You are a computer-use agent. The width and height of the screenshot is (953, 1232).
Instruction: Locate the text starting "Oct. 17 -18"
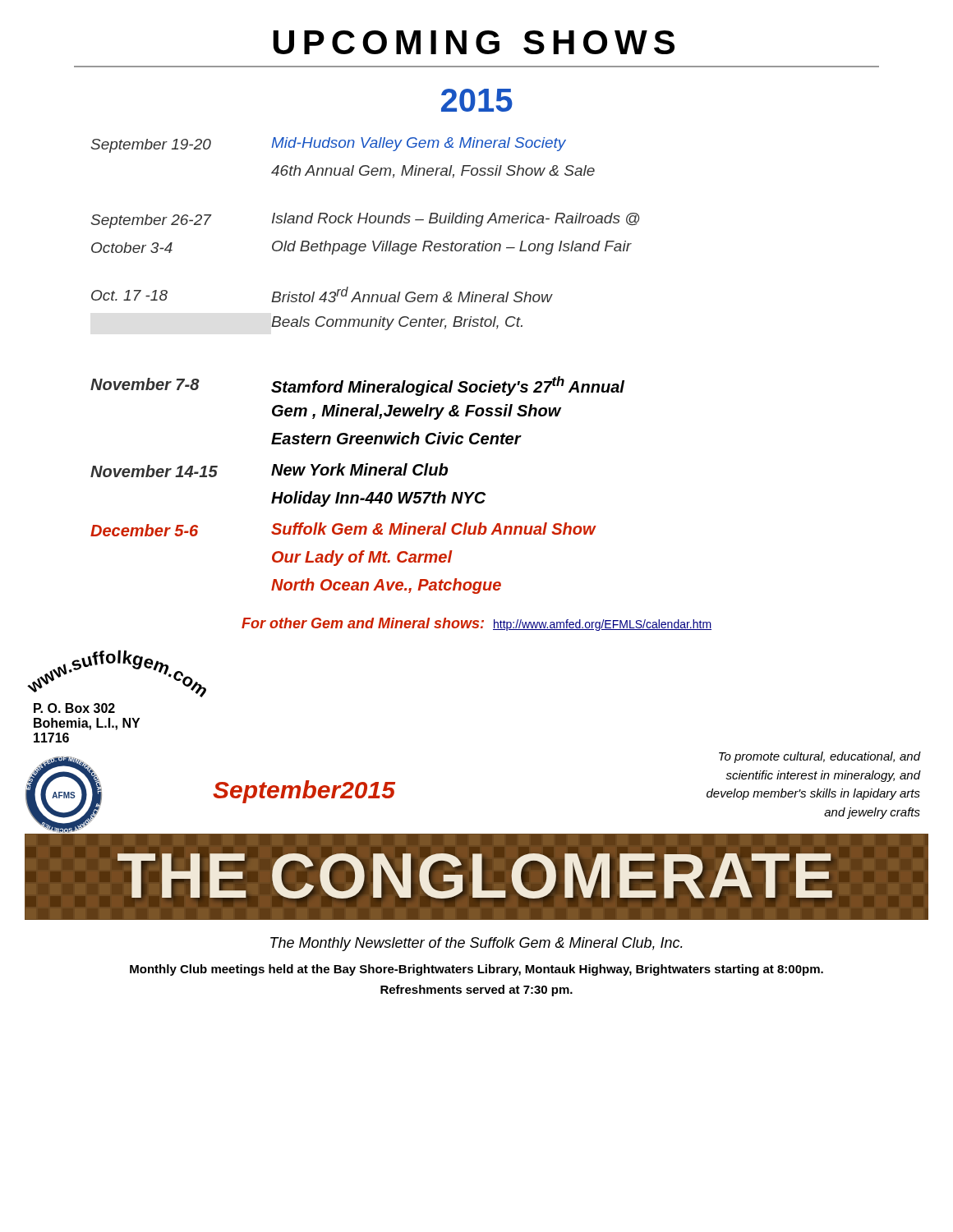[x=476, y=296]
